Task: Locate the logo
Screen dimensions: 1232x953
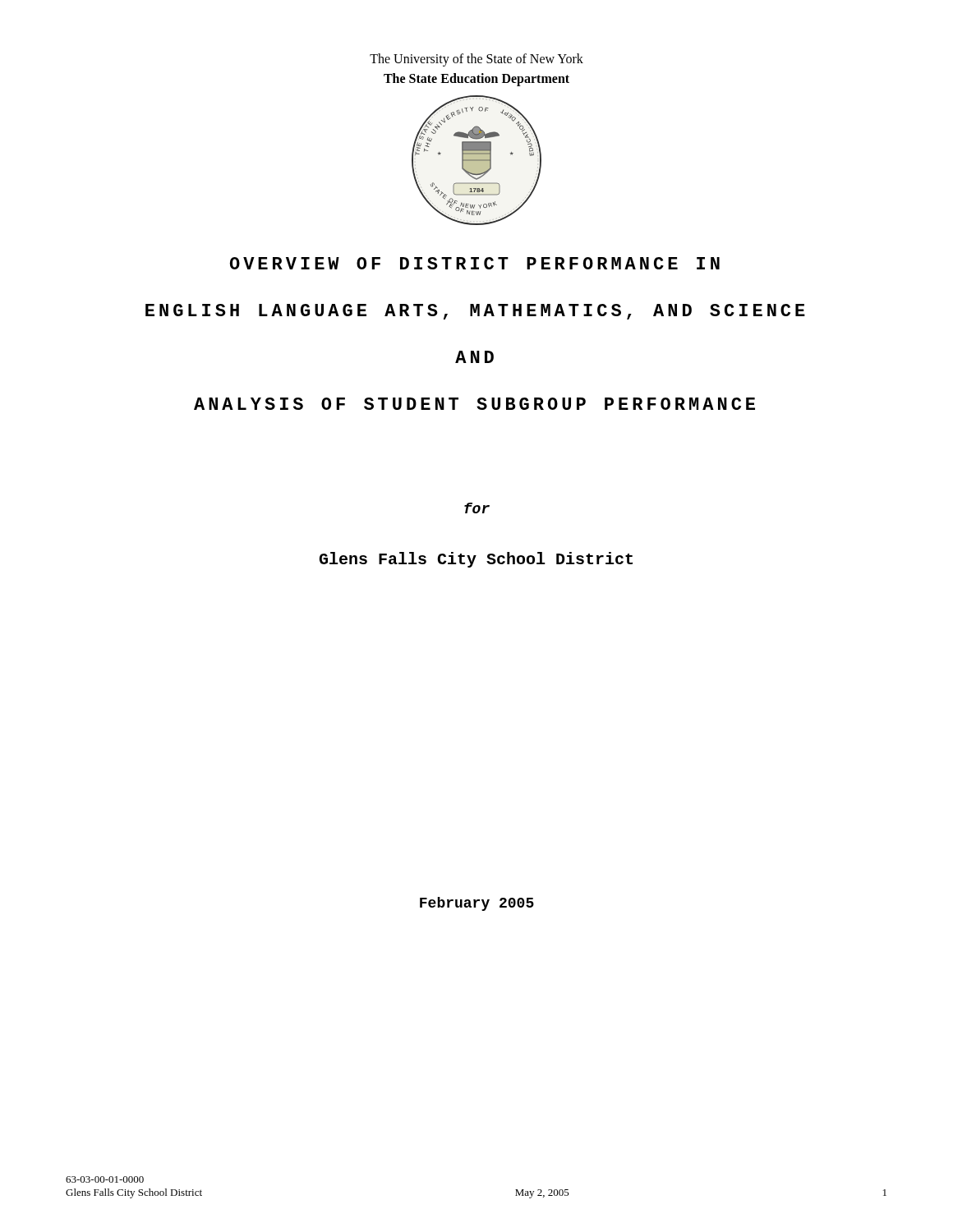Action: (476, 162)
